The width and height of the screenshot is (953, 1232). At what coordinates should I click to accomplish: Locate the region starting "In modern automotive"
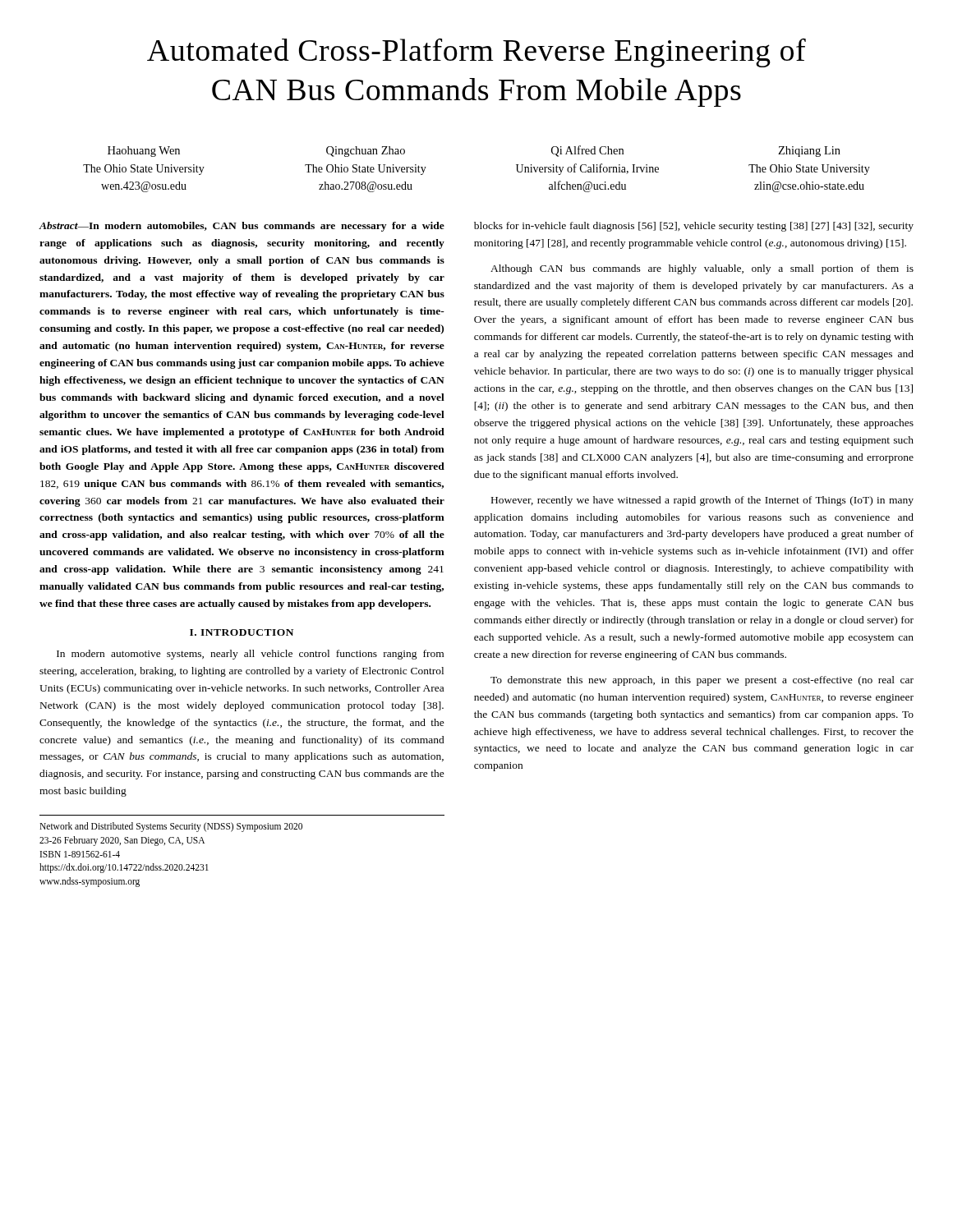[242, 723]
